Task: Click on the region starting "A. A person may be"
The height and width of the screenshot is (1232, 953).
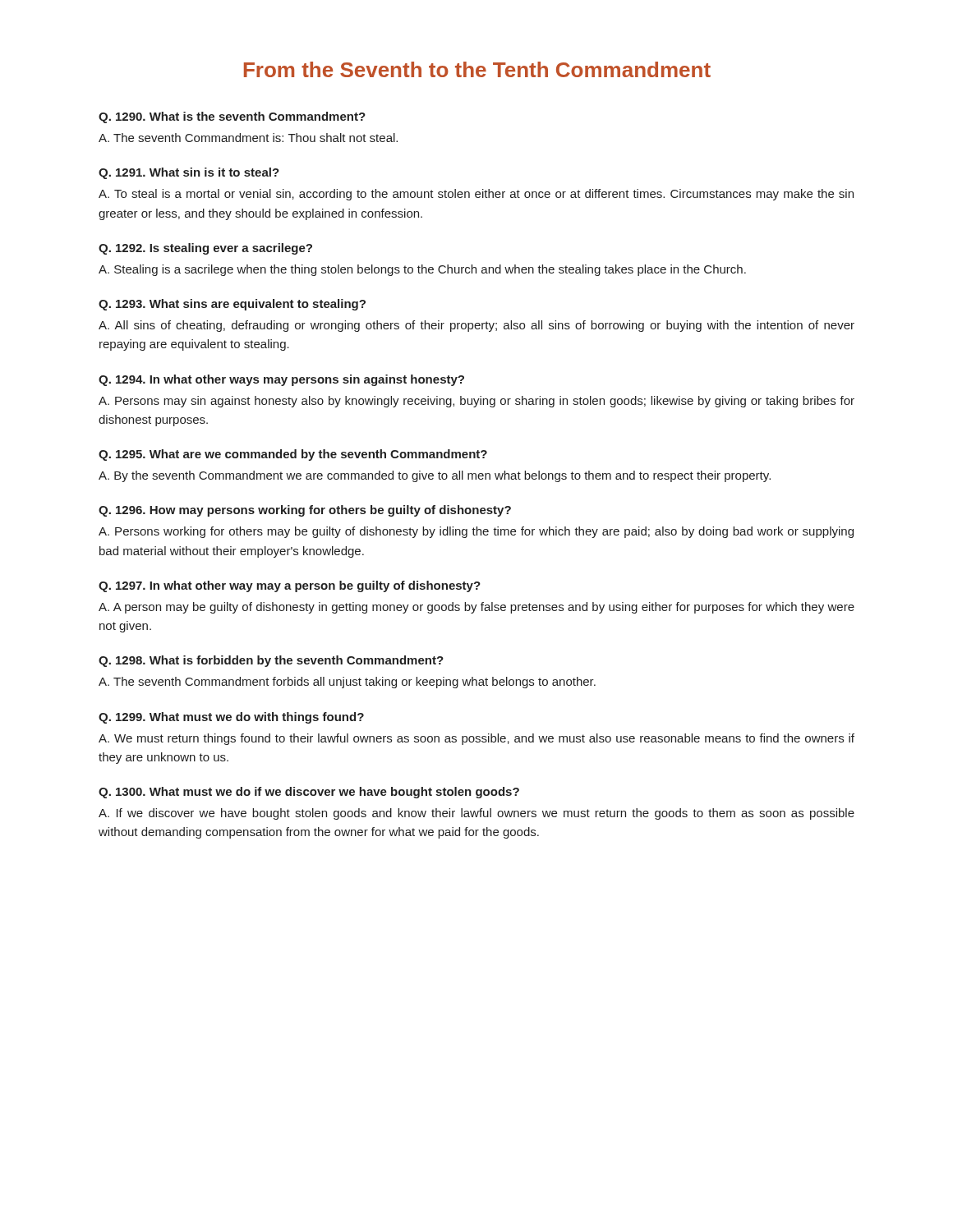Action: click(476, 616)
